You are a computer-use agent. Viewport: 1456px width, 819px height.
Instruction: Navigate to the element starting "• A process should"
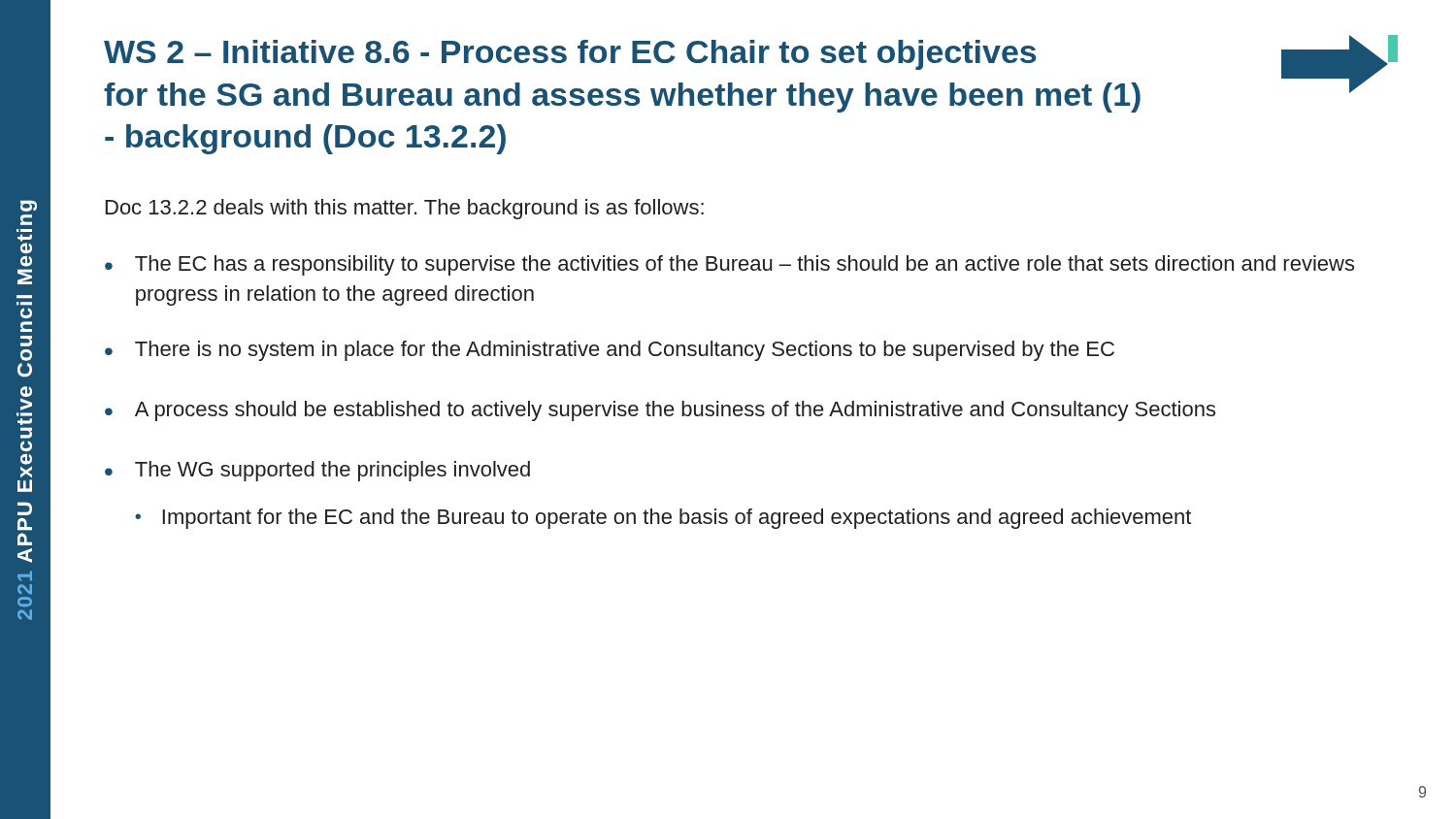coord(751,413)
